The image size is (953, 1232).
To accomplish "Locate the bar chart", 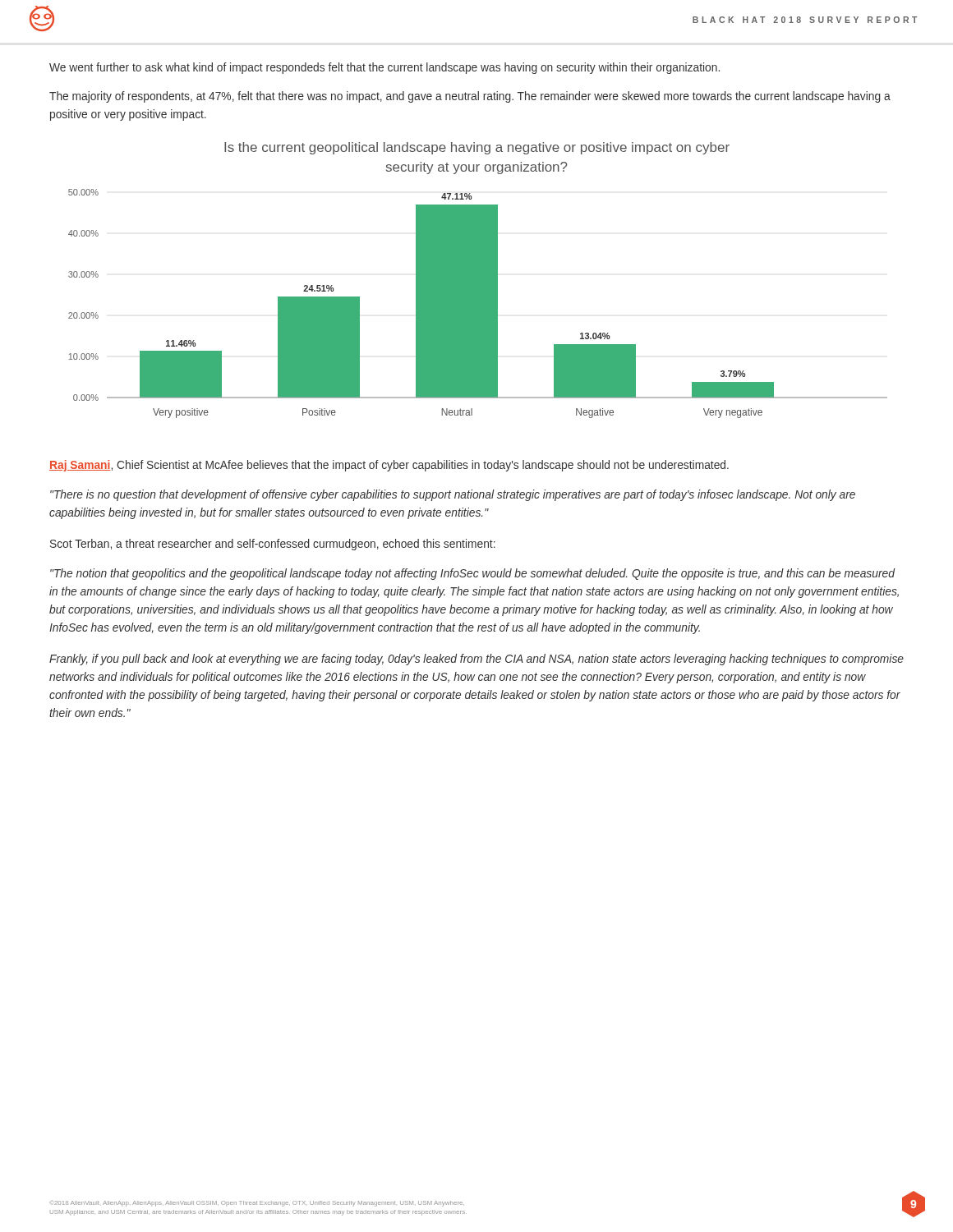I will pyautogui.click(x=476, y=311).
